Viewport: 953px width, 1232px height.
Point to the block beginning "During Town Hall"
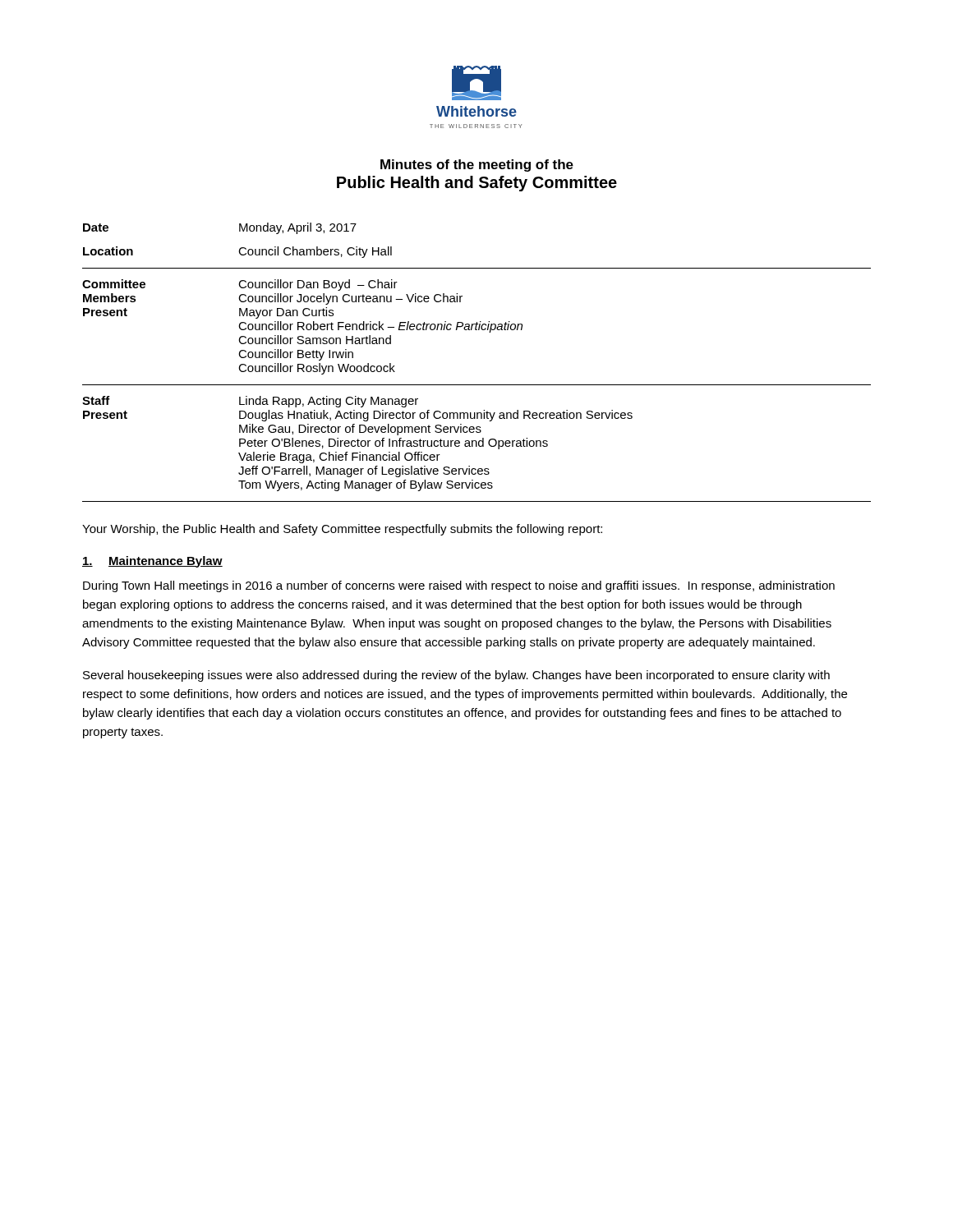pyautogui.click(x=459, y=613)
